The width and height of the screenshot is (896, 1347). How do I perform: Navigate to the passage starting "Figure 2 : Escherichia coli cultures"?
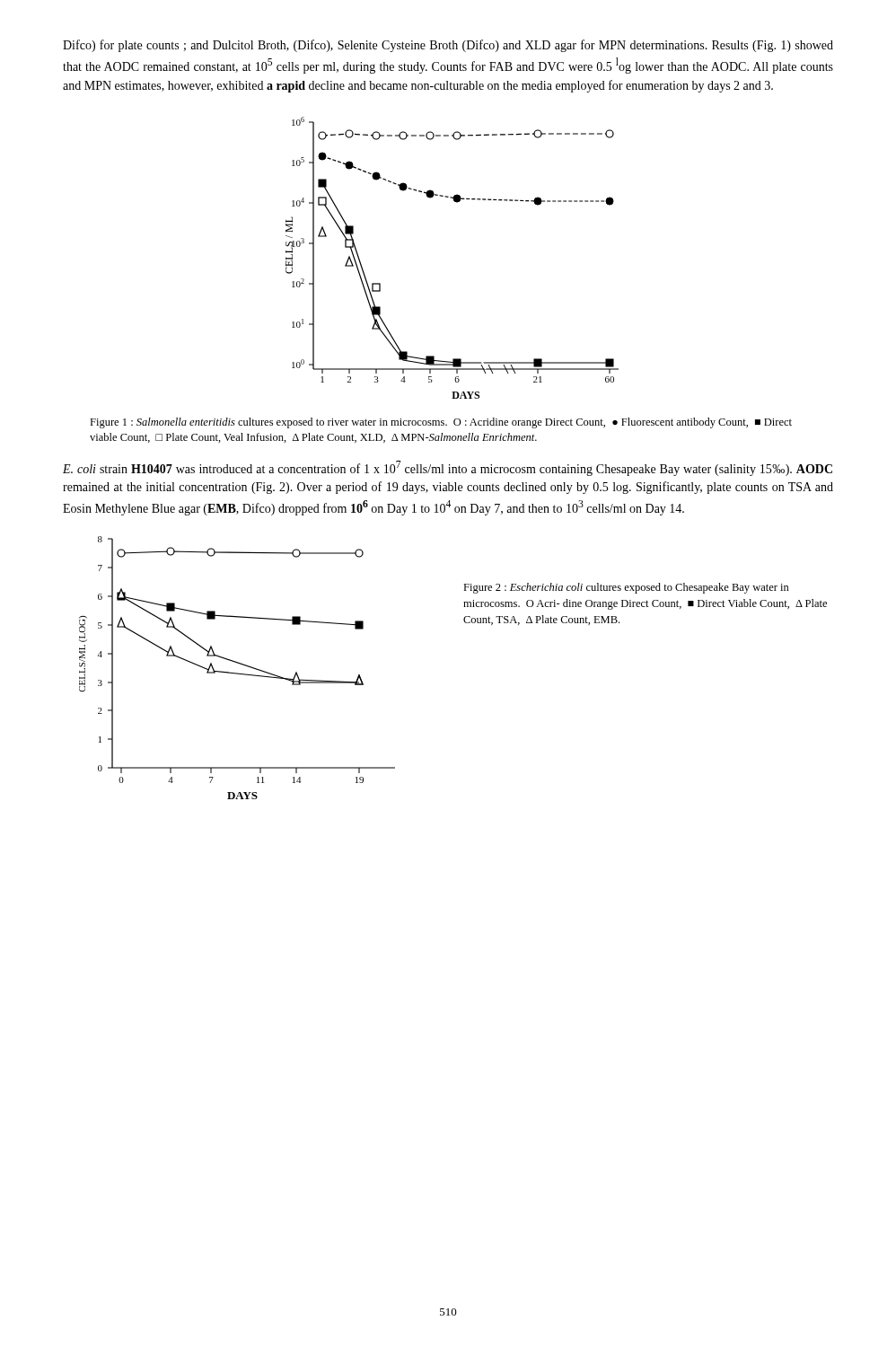pos(645,604)
